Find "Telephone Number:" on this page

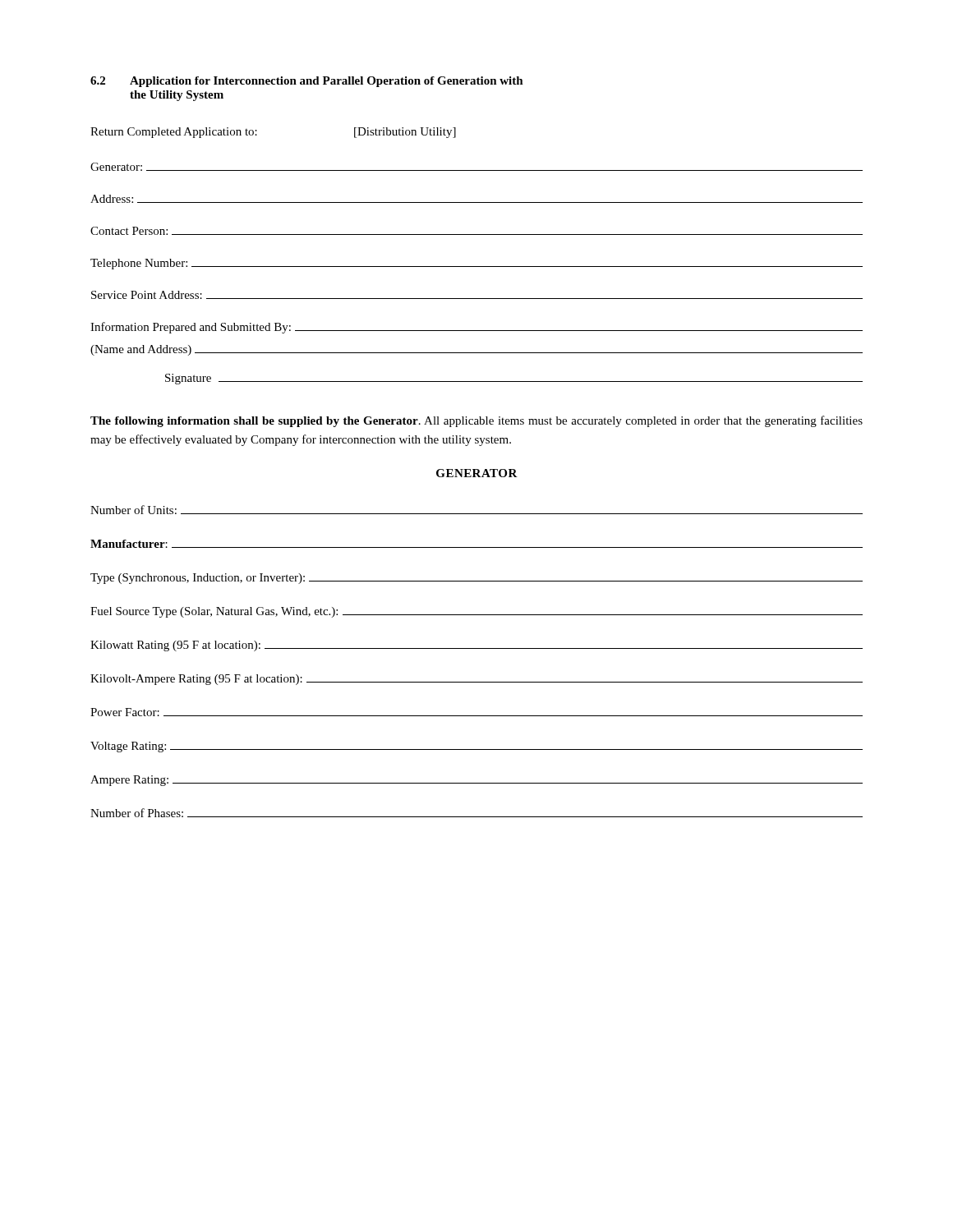click(x=476, y=262)
